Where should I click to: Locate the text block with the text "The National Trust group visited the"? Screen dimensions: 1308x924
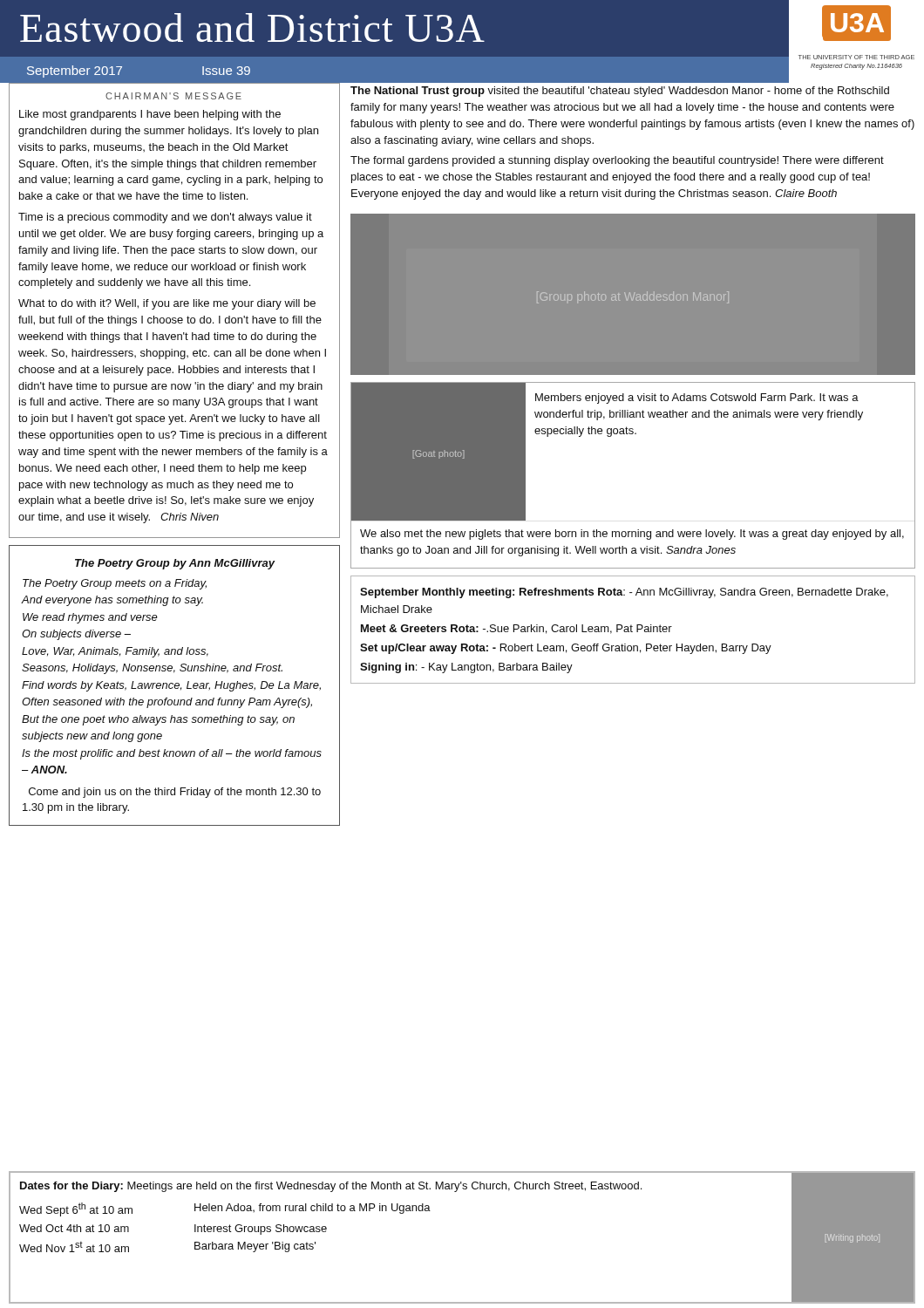[620, 92]
